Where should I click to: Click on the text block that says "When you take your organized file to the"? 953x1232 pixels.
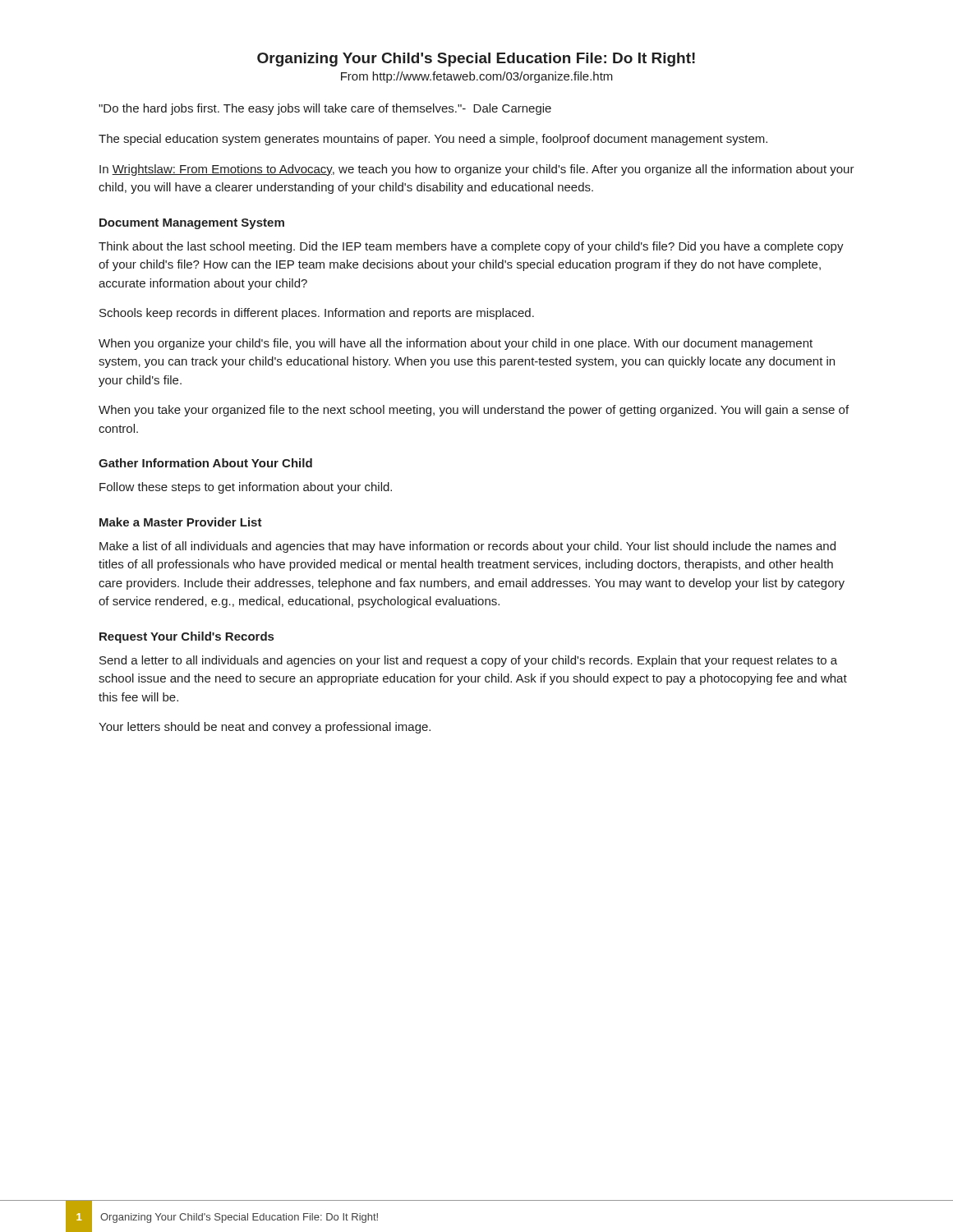474,419
